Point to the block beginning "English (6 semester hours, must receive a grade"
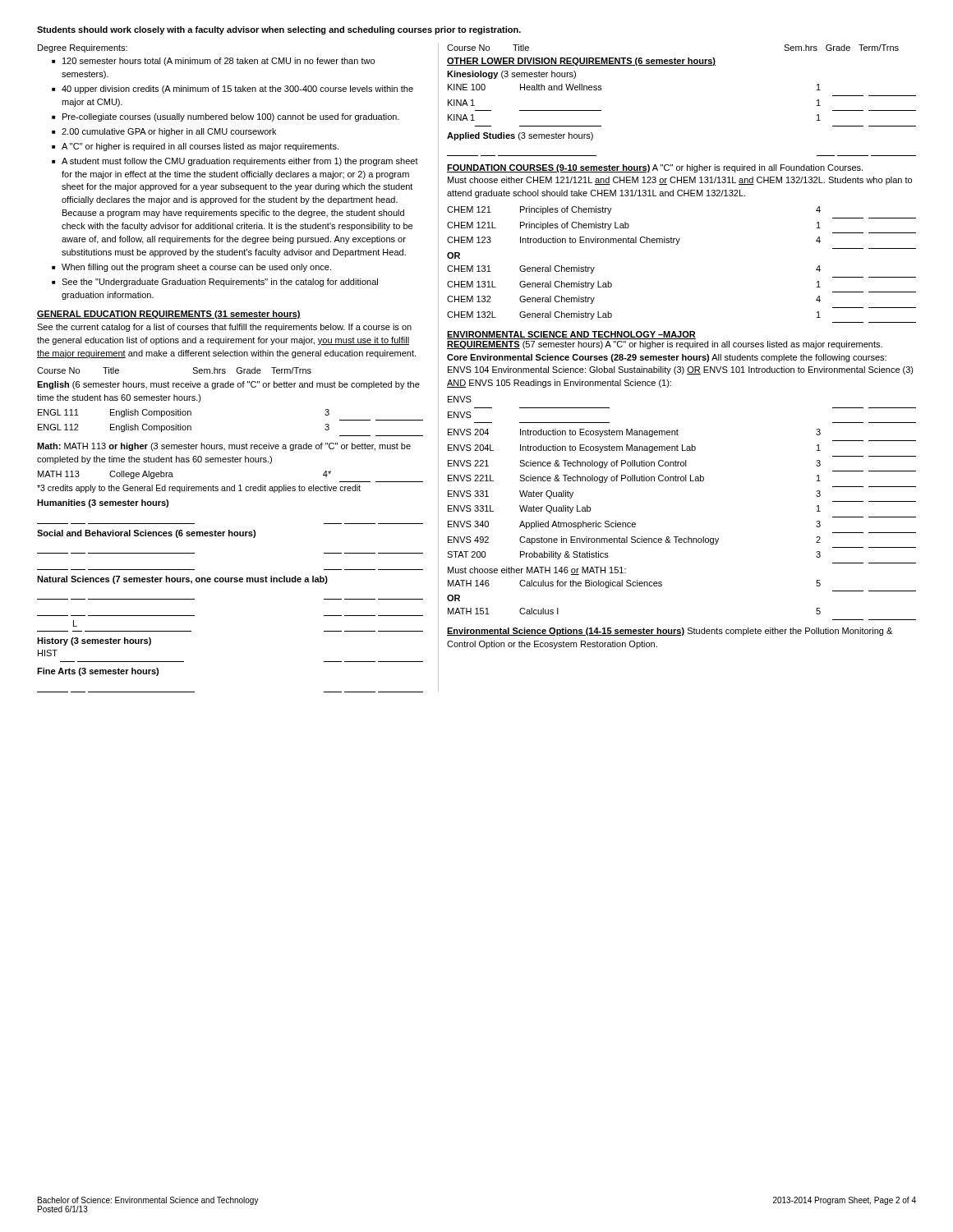Image resolution: width=953 pixels, height=1232 pixels. (x=228, y=391)
